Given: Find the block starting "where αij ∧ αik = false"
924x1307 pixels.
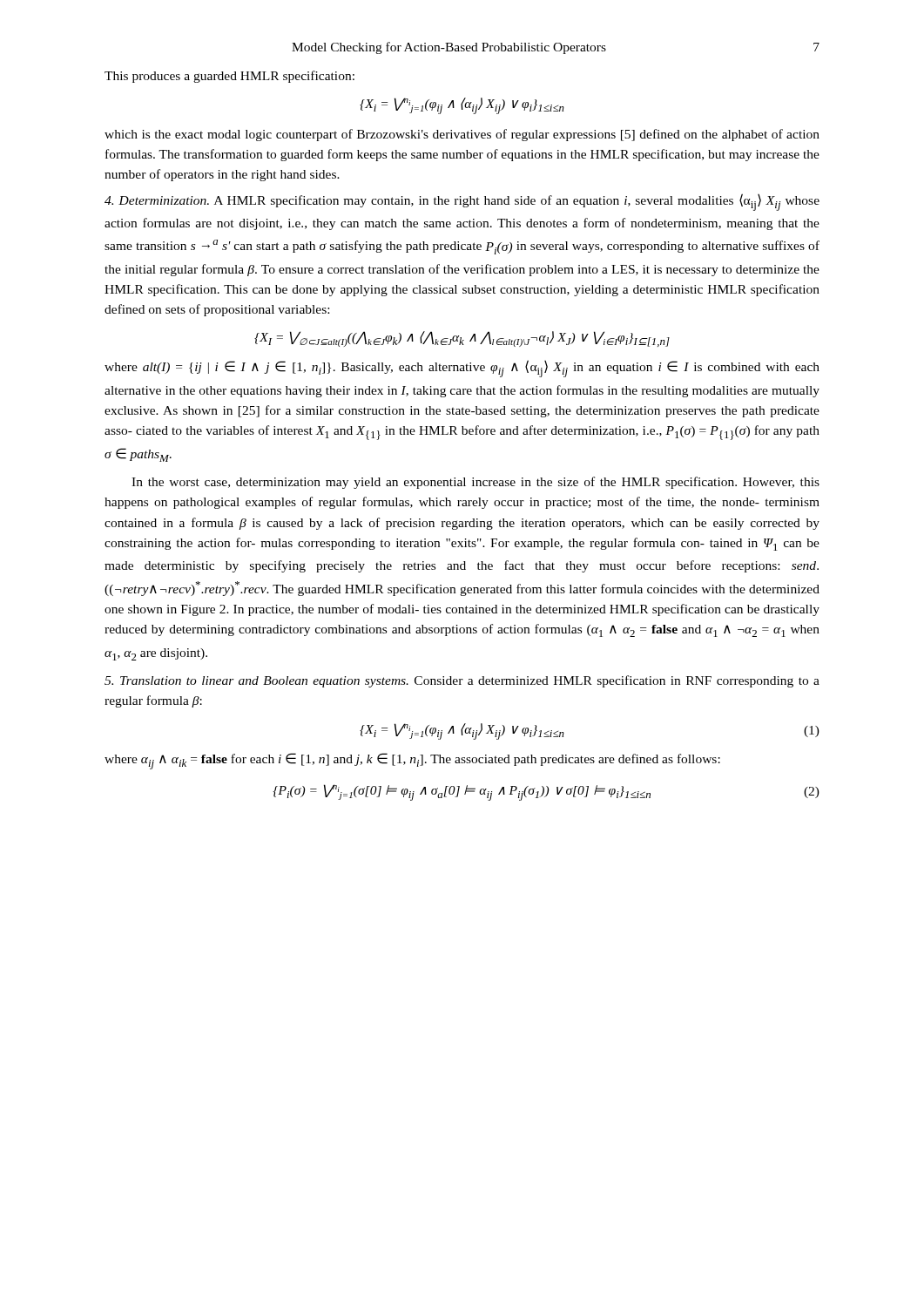Looking at the screenshot, I should pyautogui.click(x=413, y=761).
